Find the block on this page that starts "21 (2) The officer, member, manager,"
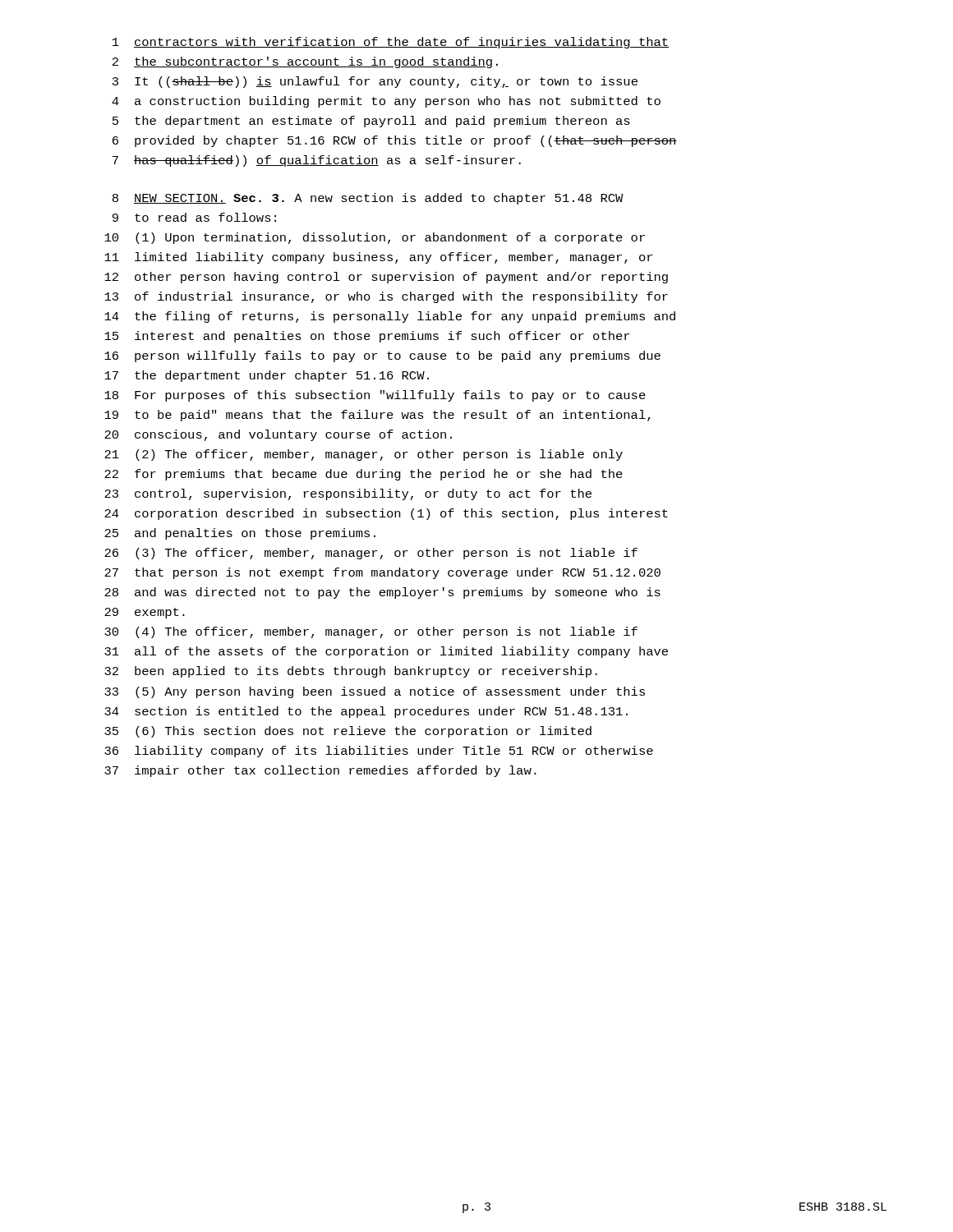Screen dimensions: 1232x953 click(485, 495)
